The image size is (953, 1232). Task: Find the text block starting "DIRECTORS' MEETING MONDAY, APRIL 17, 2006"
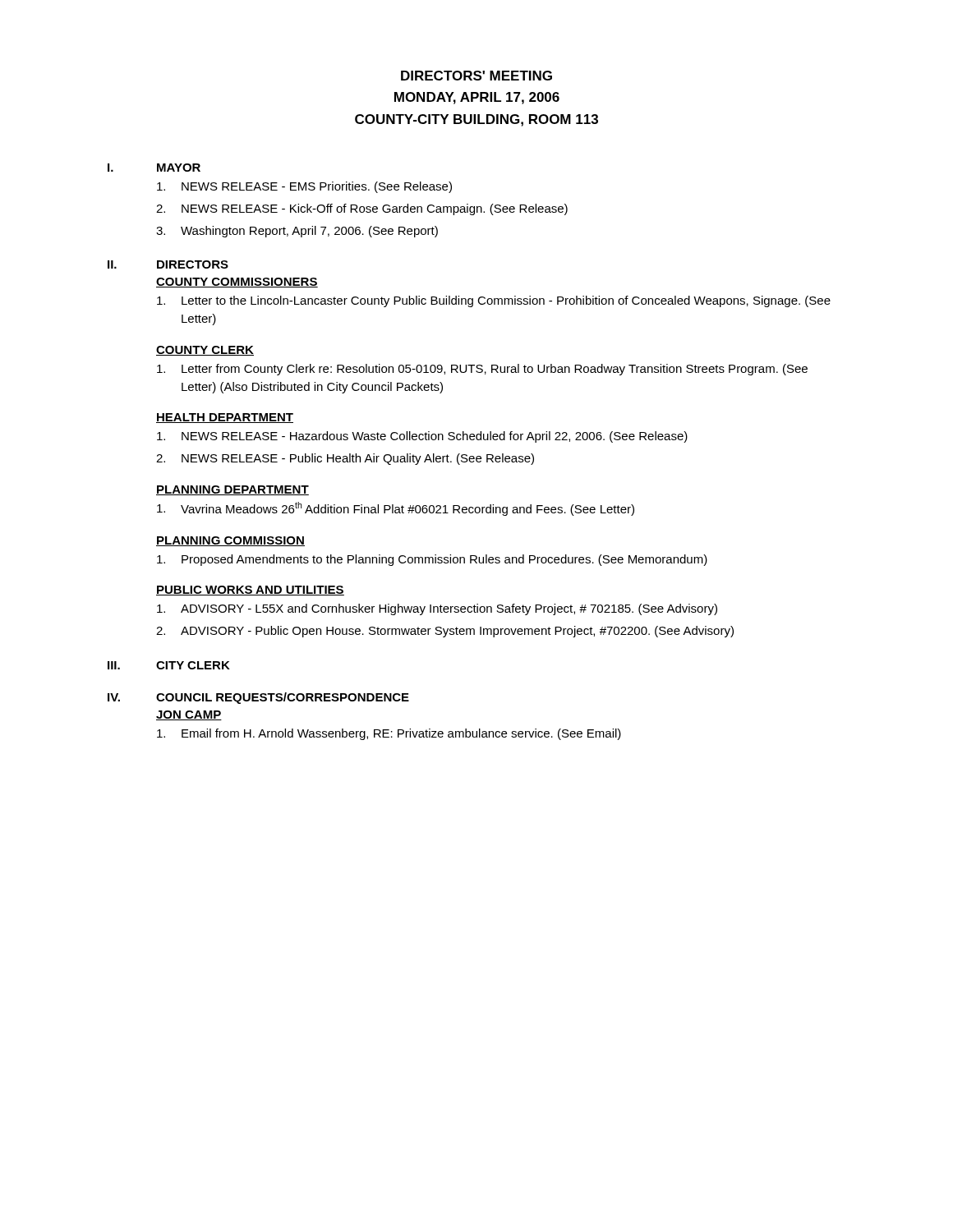(476, 98)
